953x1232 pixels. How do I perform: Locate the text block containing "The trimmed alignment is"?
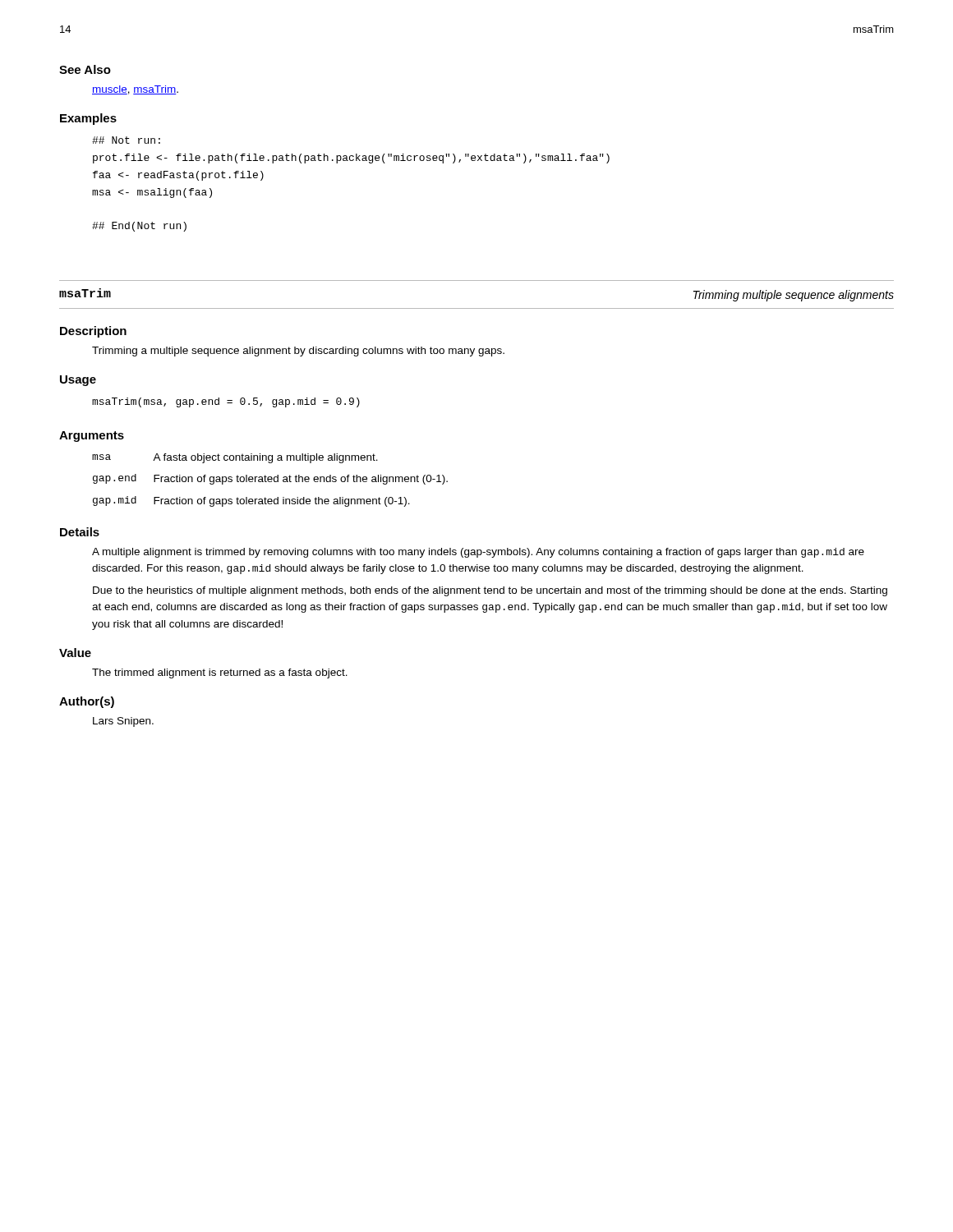220,672
